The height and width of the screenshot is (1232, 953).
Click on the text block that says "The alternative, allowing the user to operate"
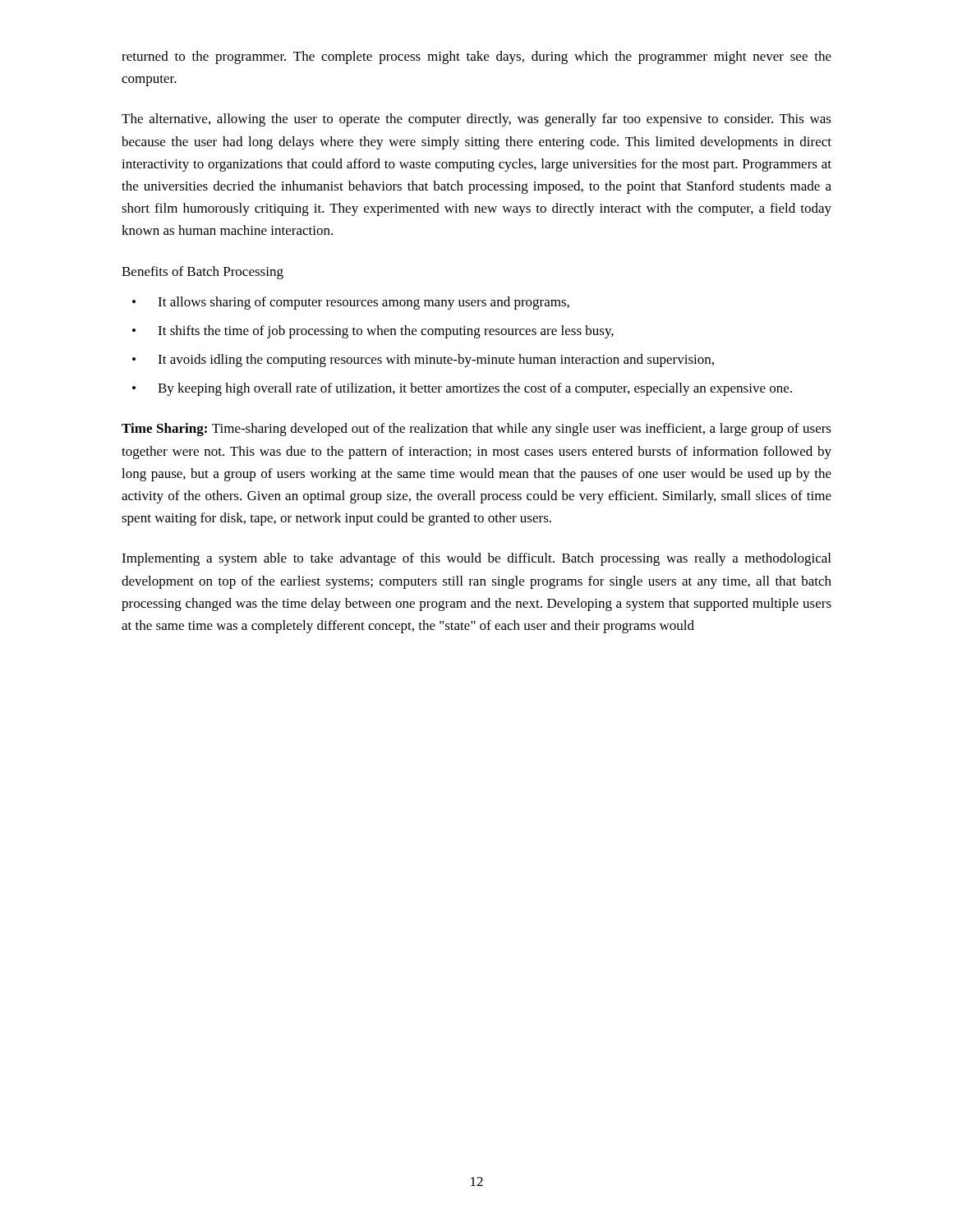(476, 175)
